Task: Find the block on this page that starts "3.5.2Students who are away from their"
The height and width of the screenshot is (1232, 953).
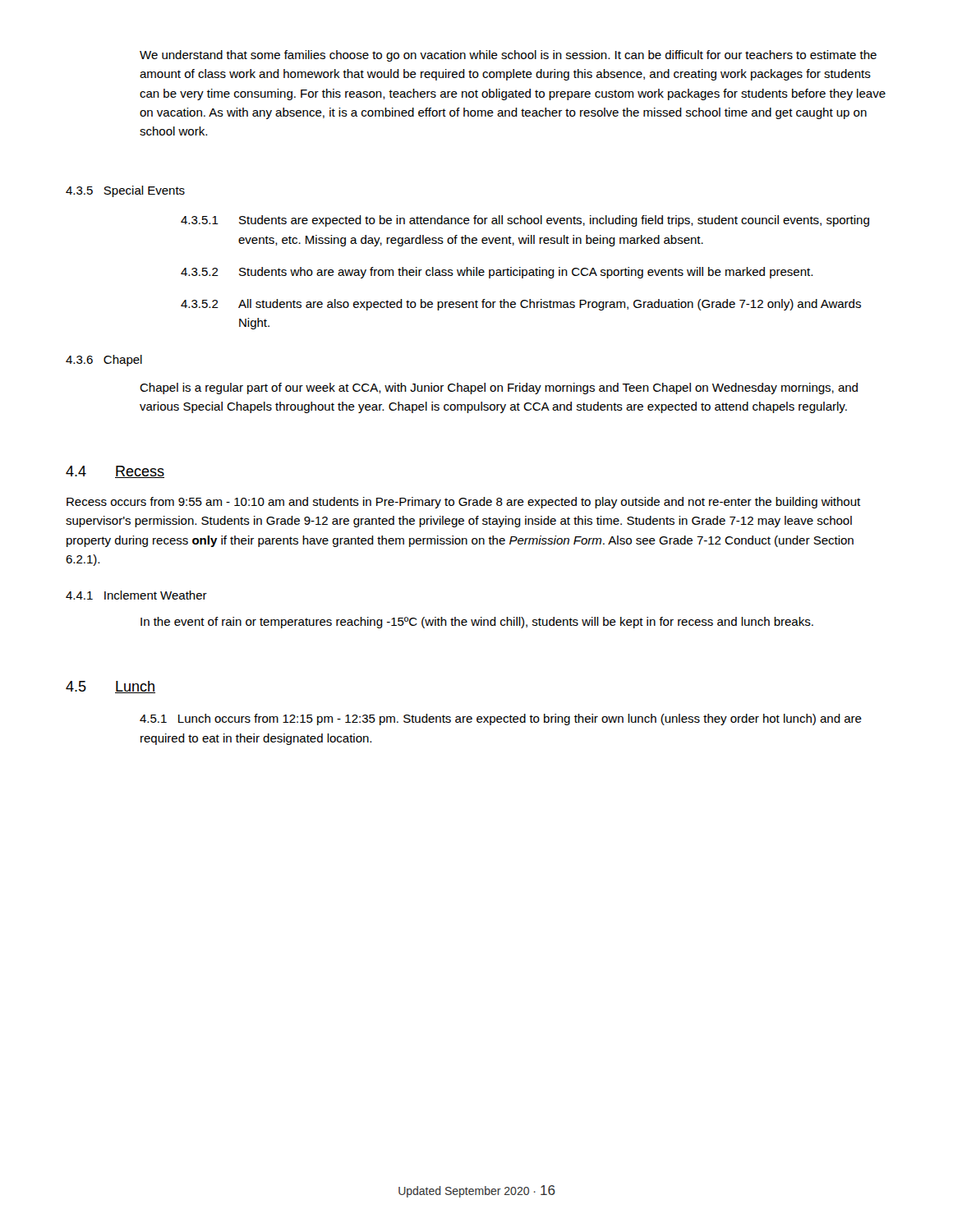Action: click(x=532, y=271)
